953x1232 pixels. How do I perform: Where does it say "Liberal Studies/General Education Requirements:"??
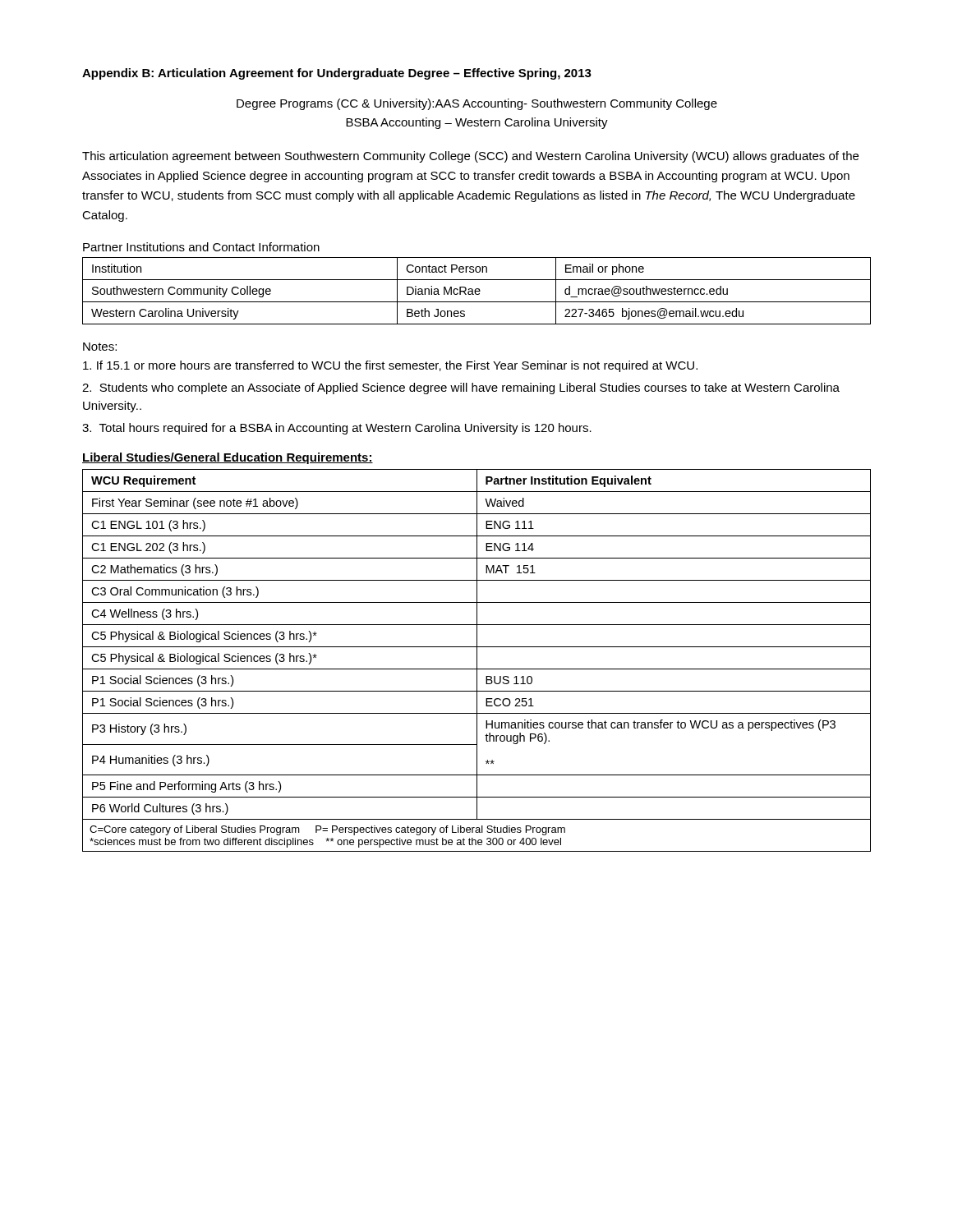pyautogui.click(x=227, y=457)
